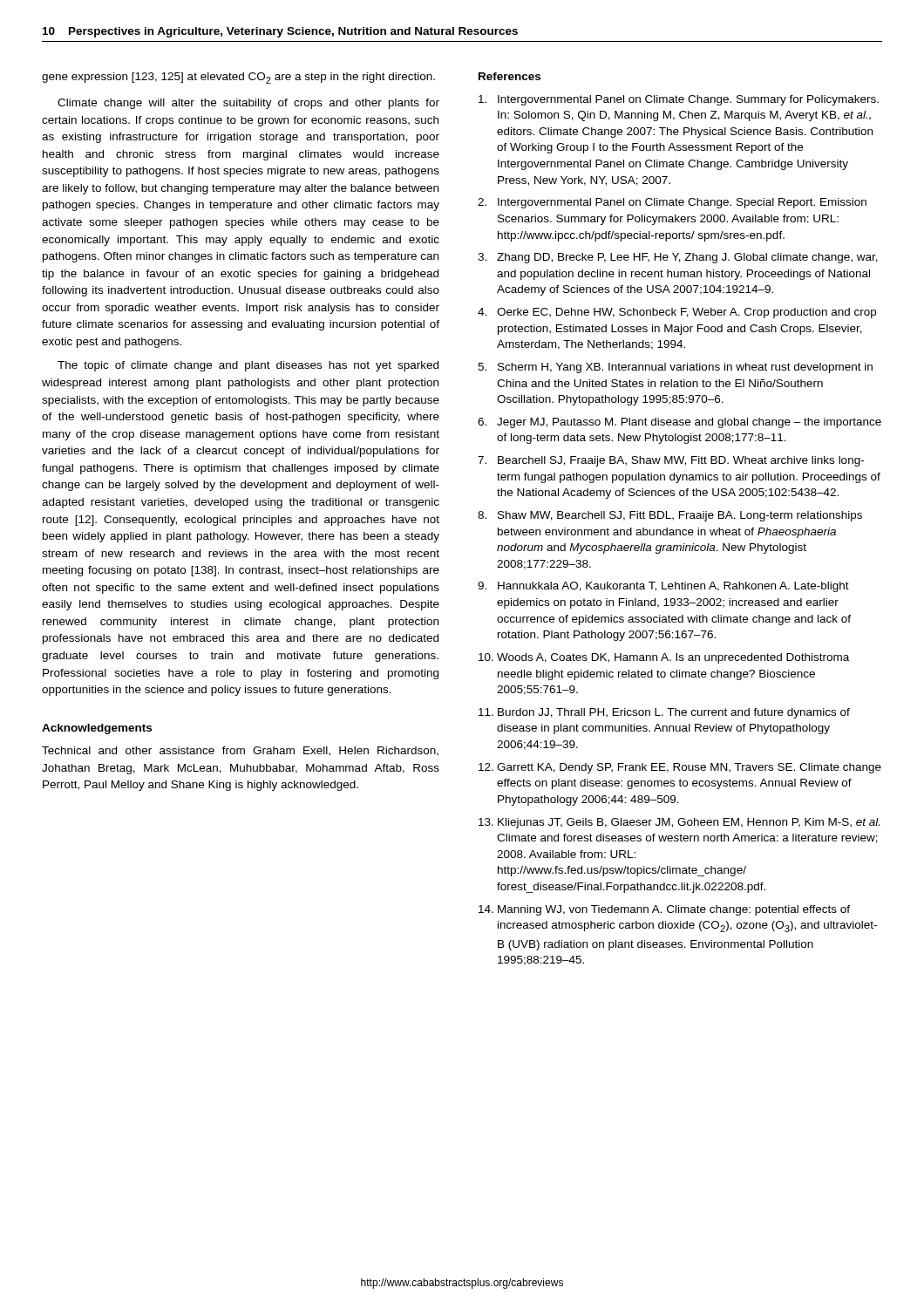Select the text block that says "The topic of climate change and plant diseases"

241,528
